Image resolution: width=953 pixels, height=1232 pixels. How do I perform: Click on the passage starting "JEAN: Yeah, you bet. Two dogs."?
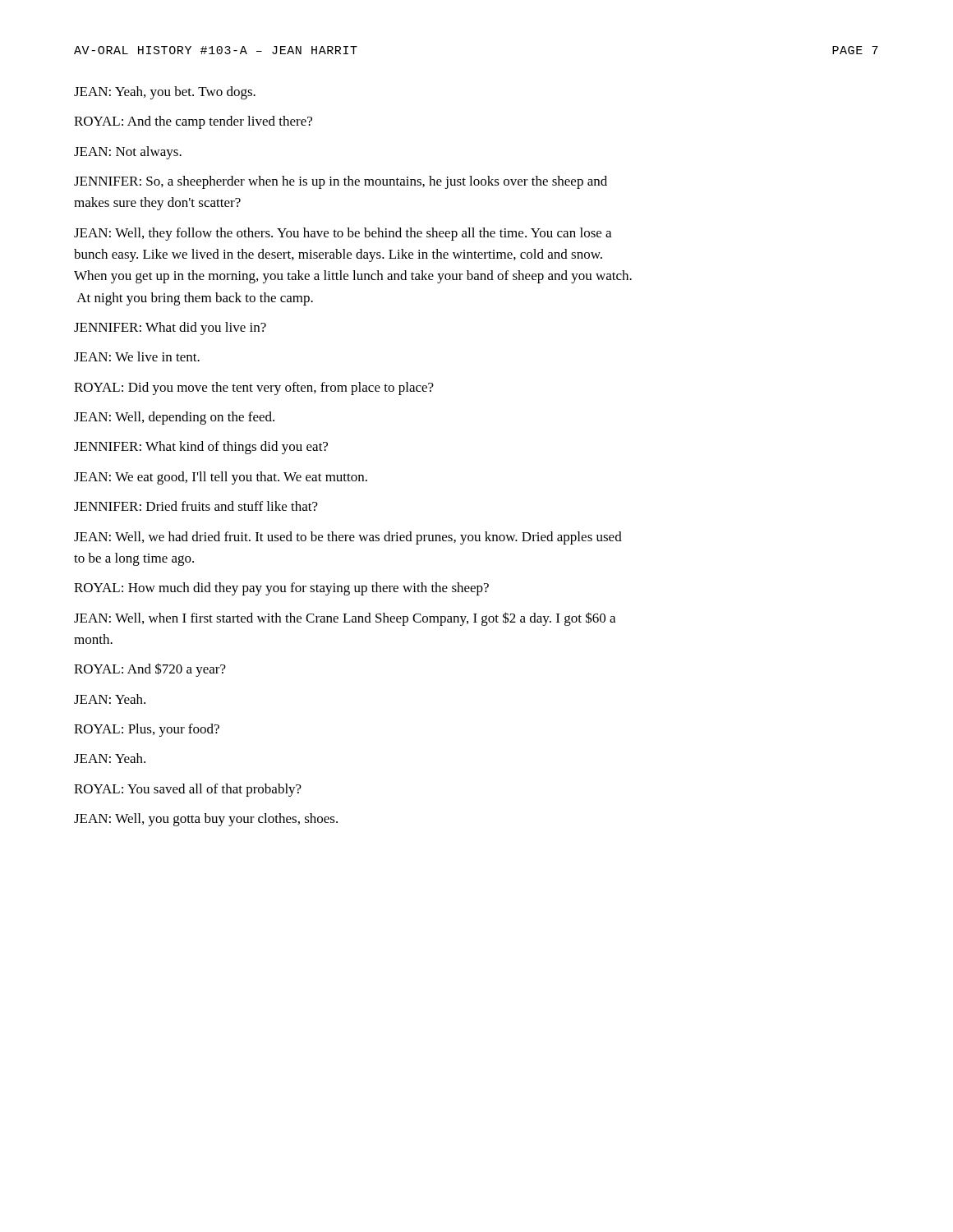coord(165,92)
